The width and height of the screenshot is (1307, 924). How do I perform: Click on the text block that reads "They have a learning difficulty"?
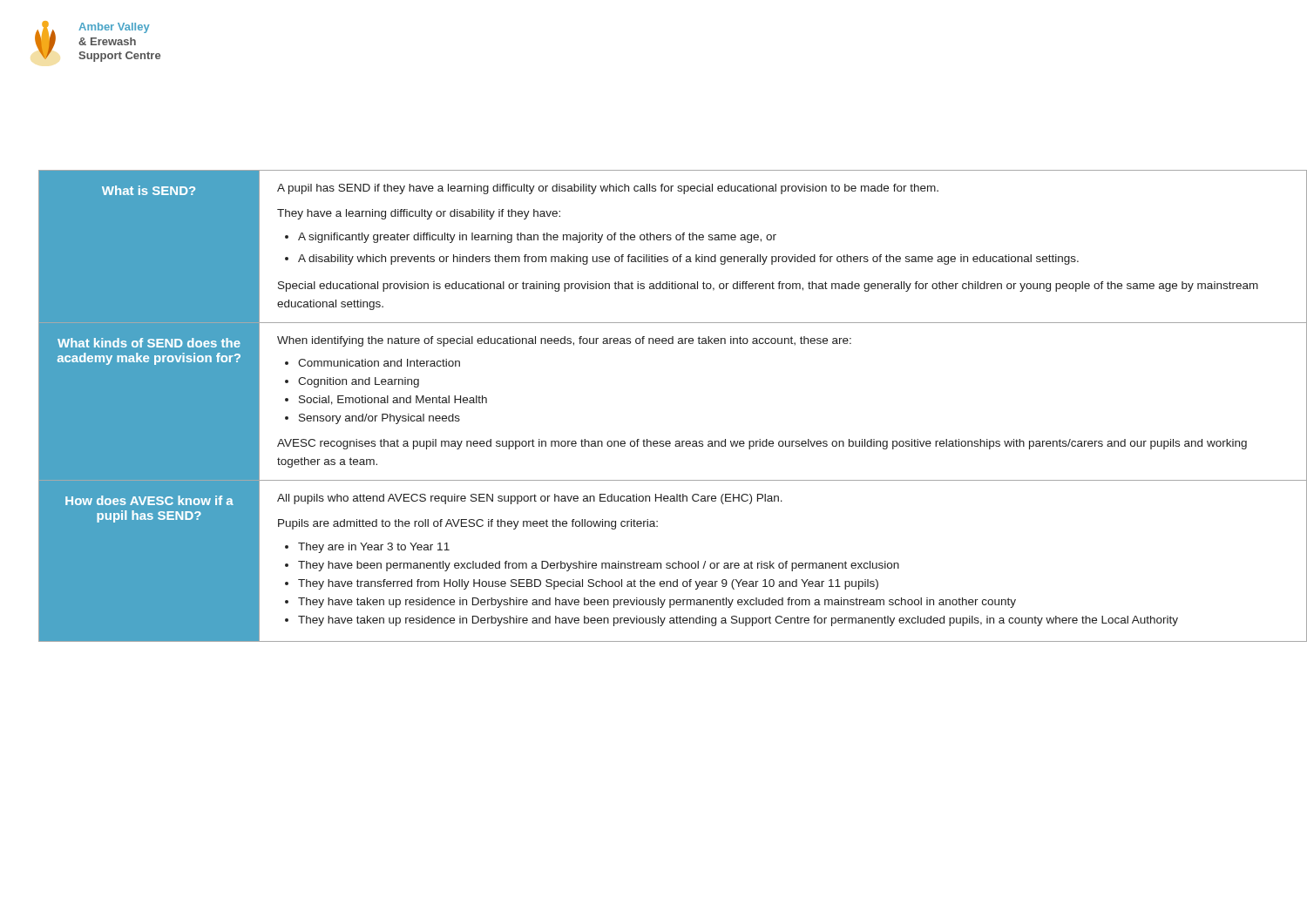(x=419, y=213)
